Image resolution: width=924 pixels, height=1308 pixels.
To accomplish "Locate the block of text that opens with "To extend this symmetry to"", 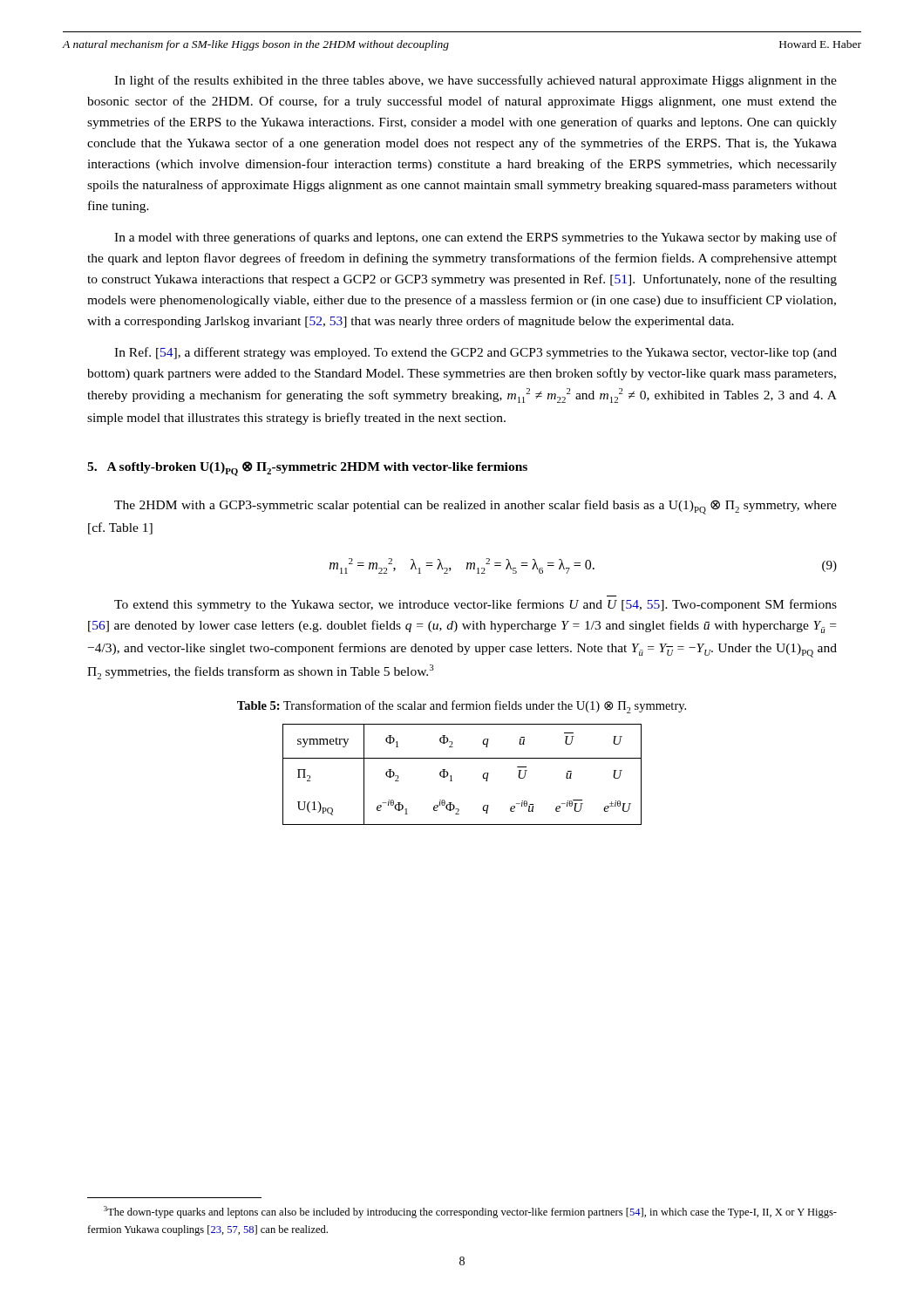I will click(462, 639).
